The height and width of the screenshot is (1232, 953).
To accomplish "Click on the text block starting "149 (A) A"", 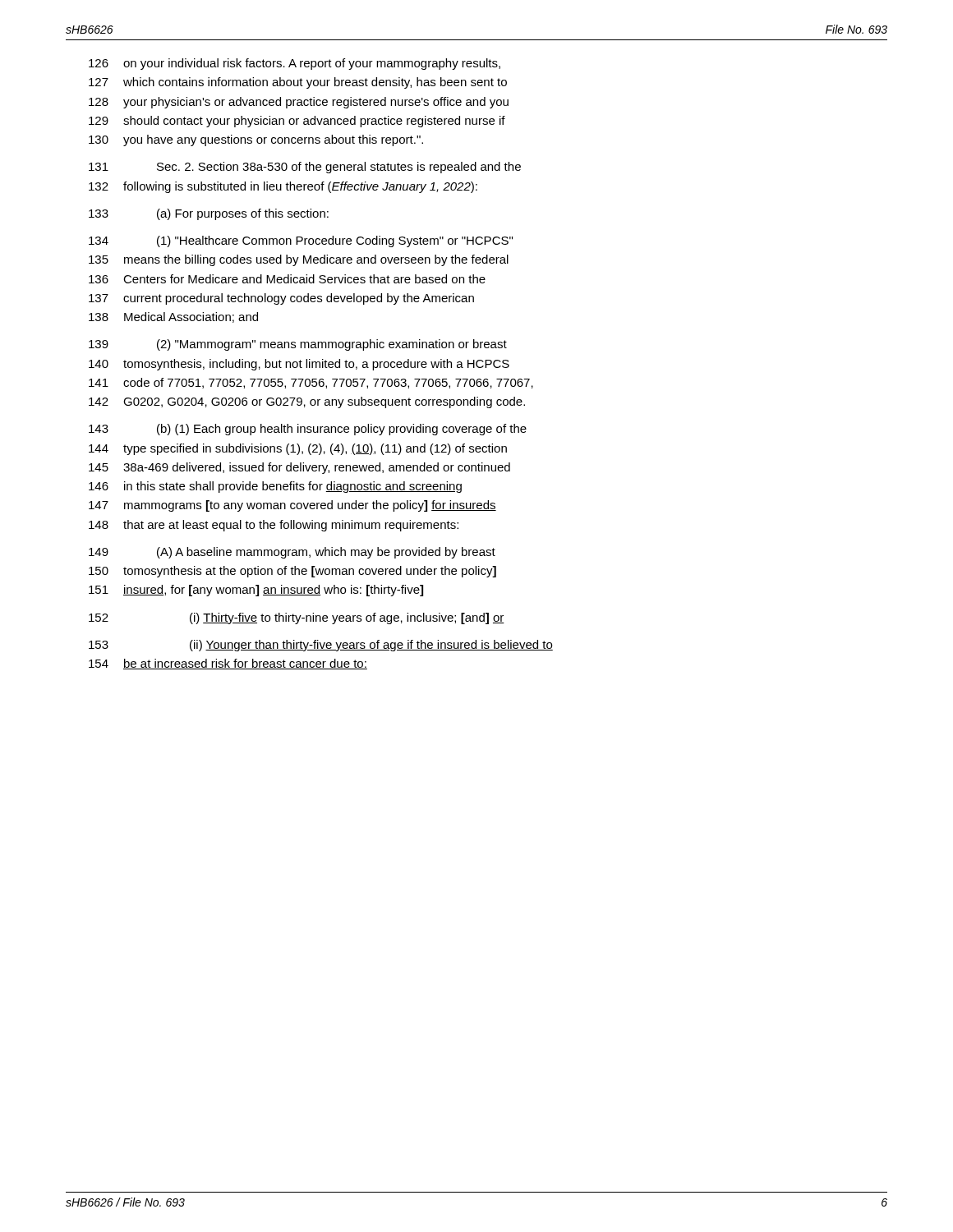I will point(476,570).
